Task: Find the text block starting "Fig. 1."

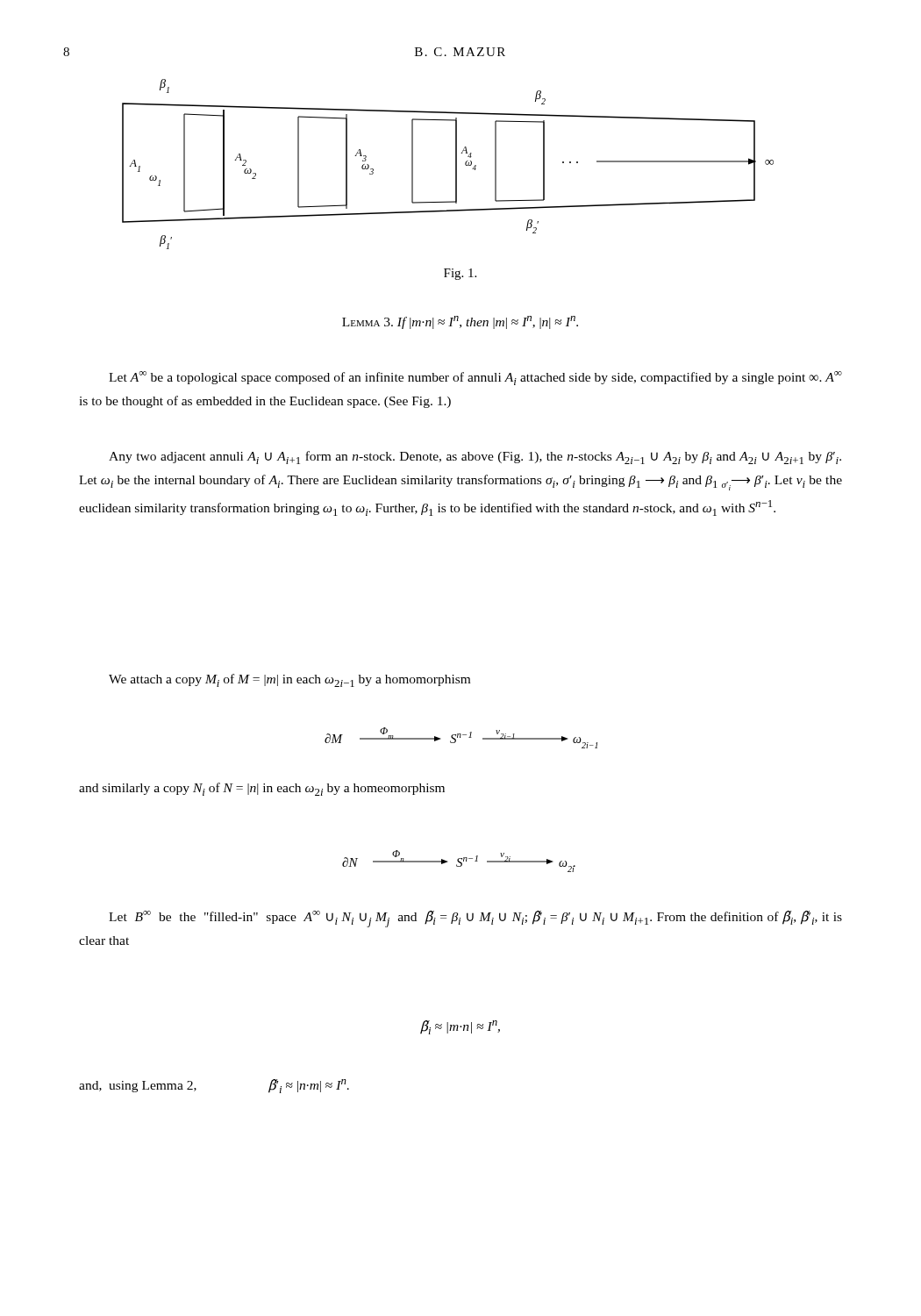Action: (460, 273)
